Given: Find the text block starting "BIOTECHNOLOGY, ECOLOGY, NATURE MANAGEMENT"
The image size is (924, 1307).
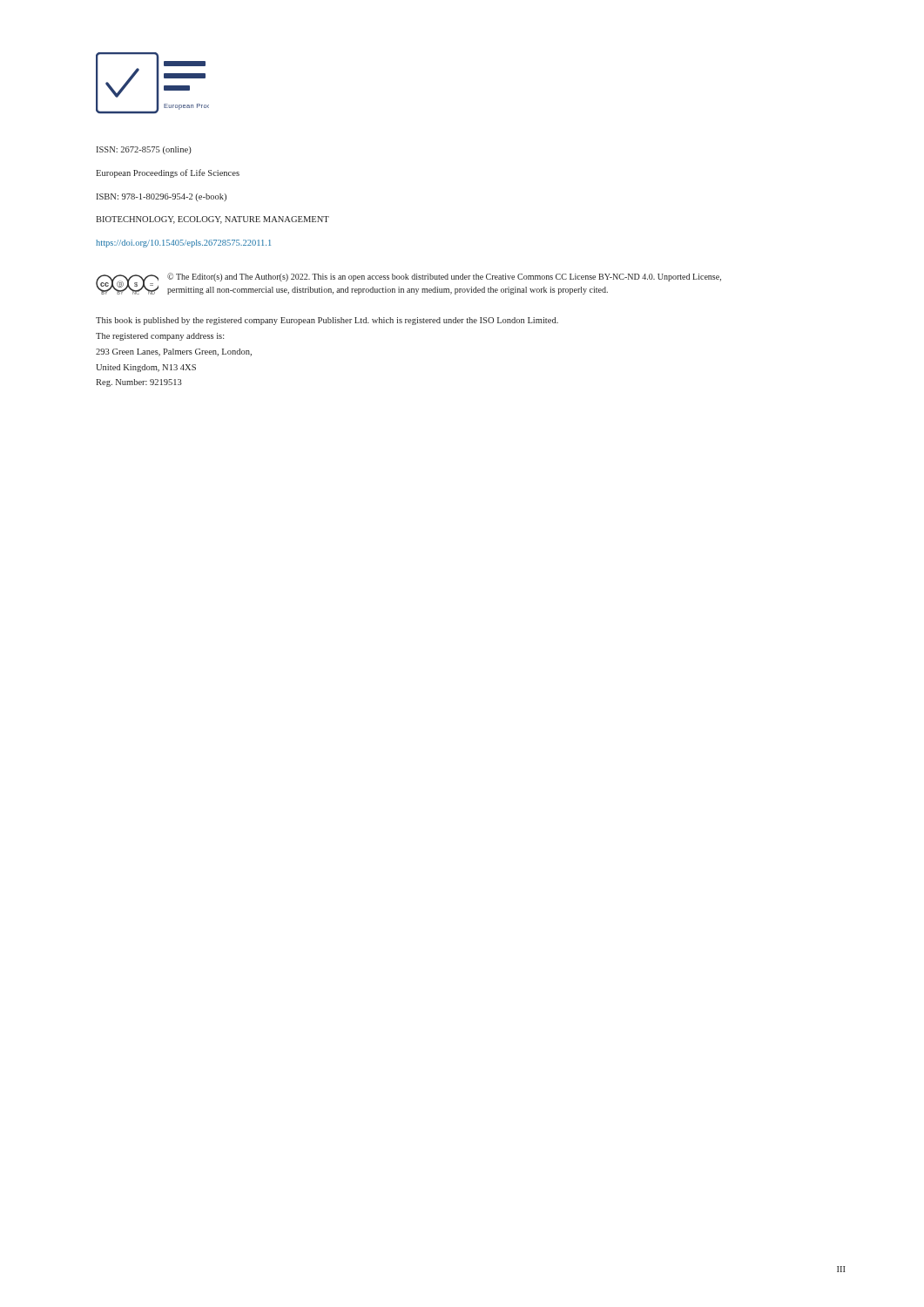Looking at the screenshot, I should [212, 220].
